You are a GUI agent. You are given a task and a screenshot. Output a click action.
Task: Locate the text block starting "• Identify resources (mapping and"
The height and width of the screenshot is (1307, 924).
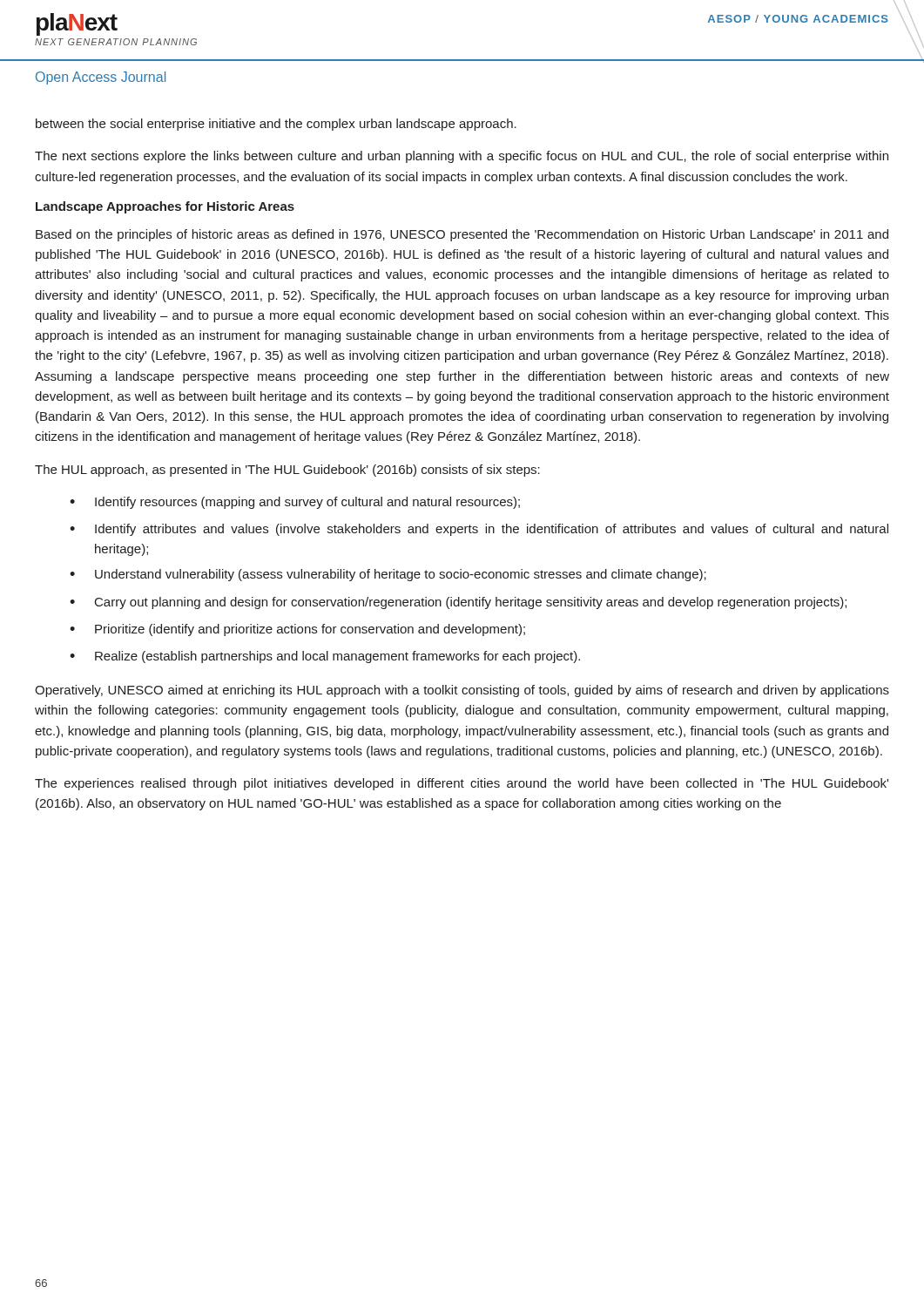pos(479,502)
